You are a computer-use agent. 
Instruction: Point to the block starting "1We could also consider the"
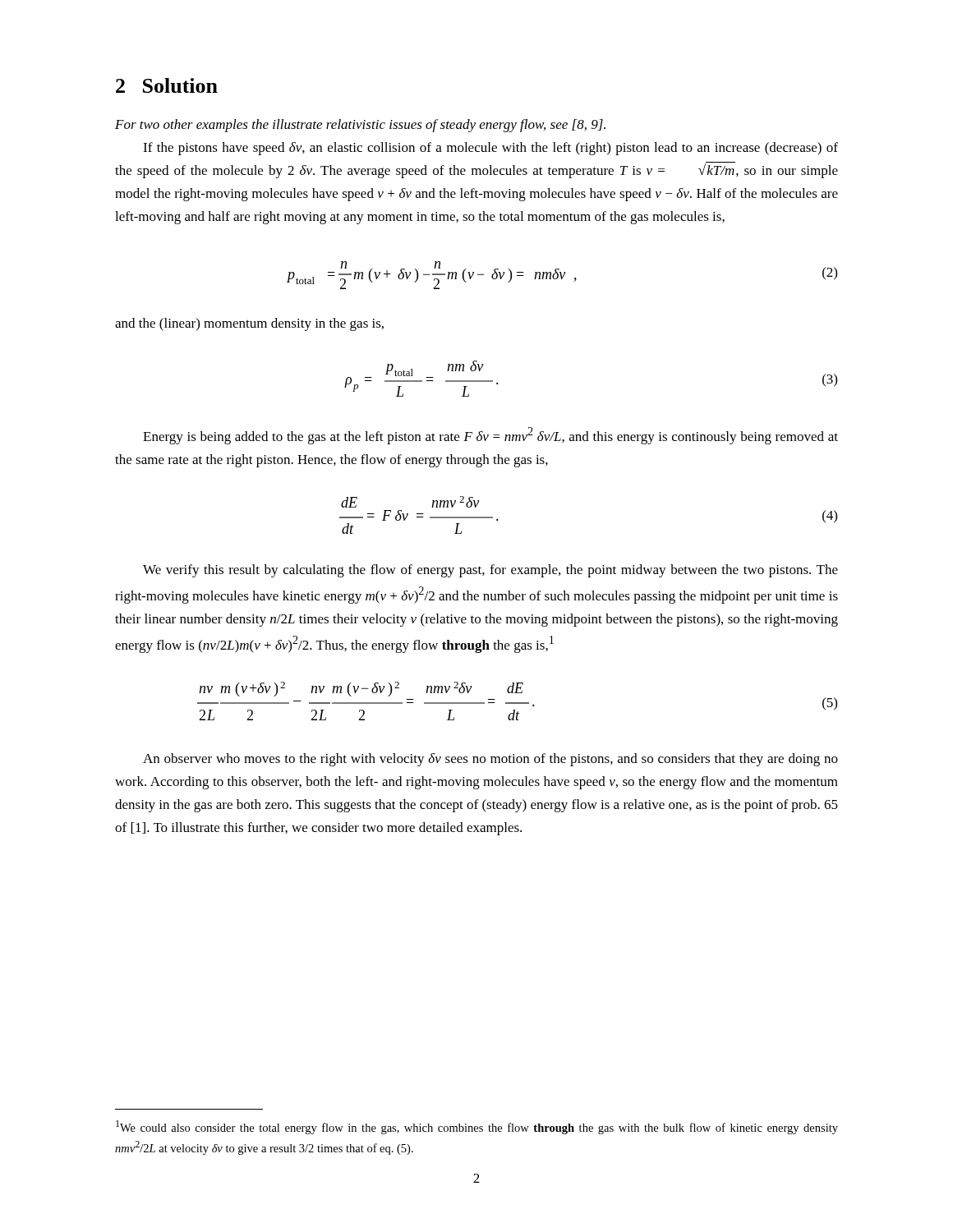click(476, 1136)
